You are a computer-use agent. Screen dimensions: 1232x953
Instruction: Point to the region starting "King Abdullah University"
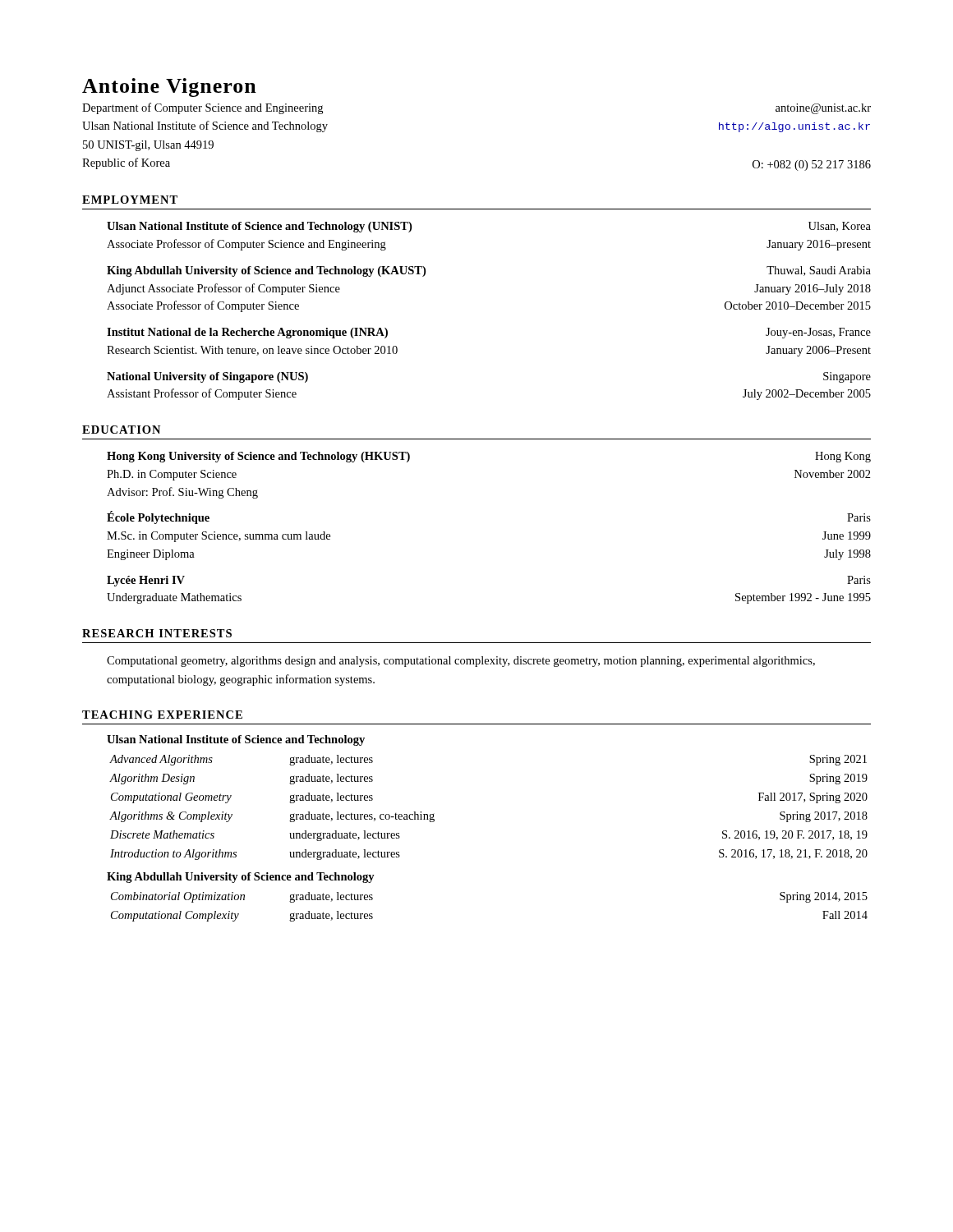coord(241,876)
